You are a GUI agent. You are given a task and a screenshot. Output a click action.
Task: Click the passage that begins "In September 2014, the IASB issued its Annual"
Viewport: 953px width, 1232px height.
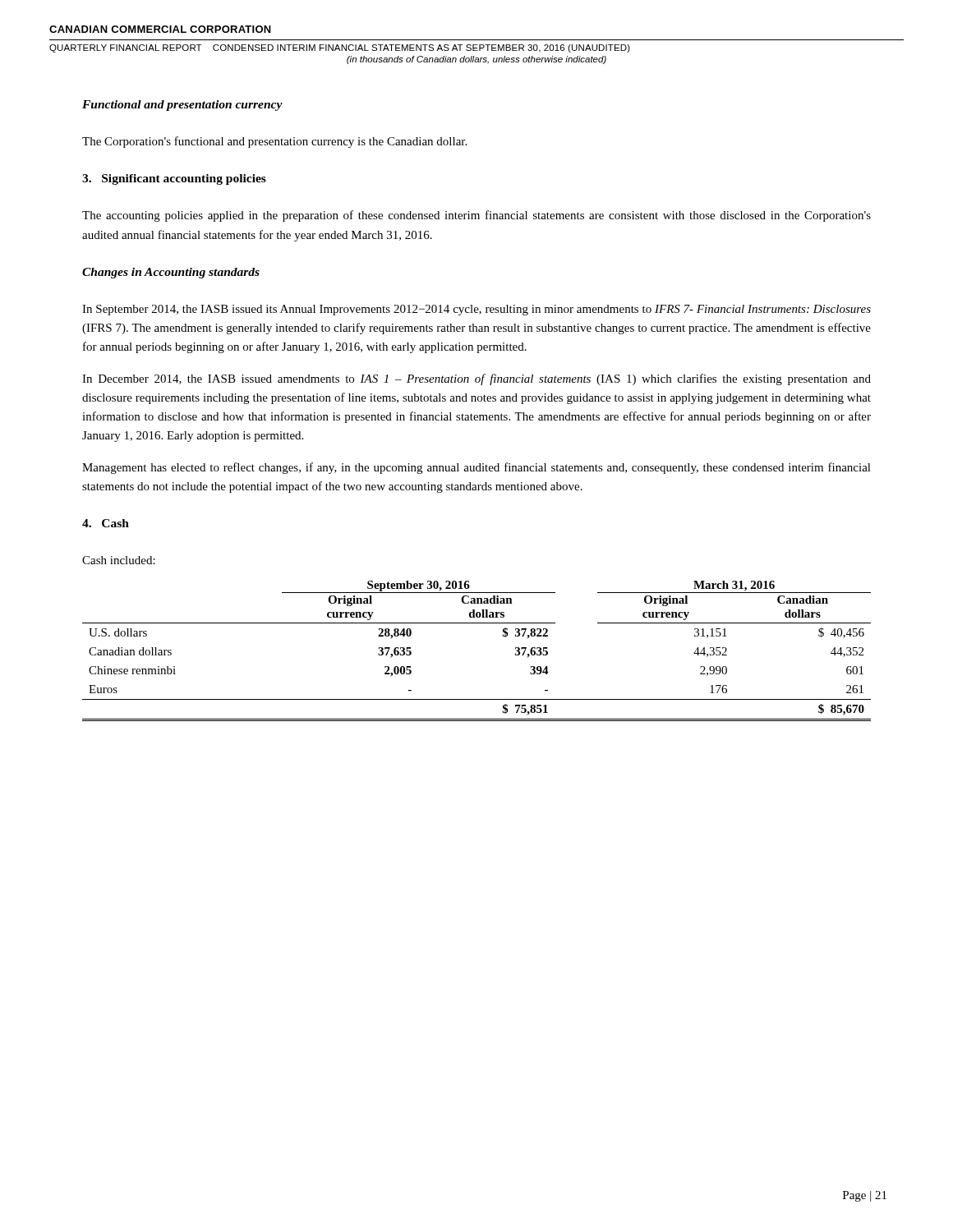[x=476, y=328]
